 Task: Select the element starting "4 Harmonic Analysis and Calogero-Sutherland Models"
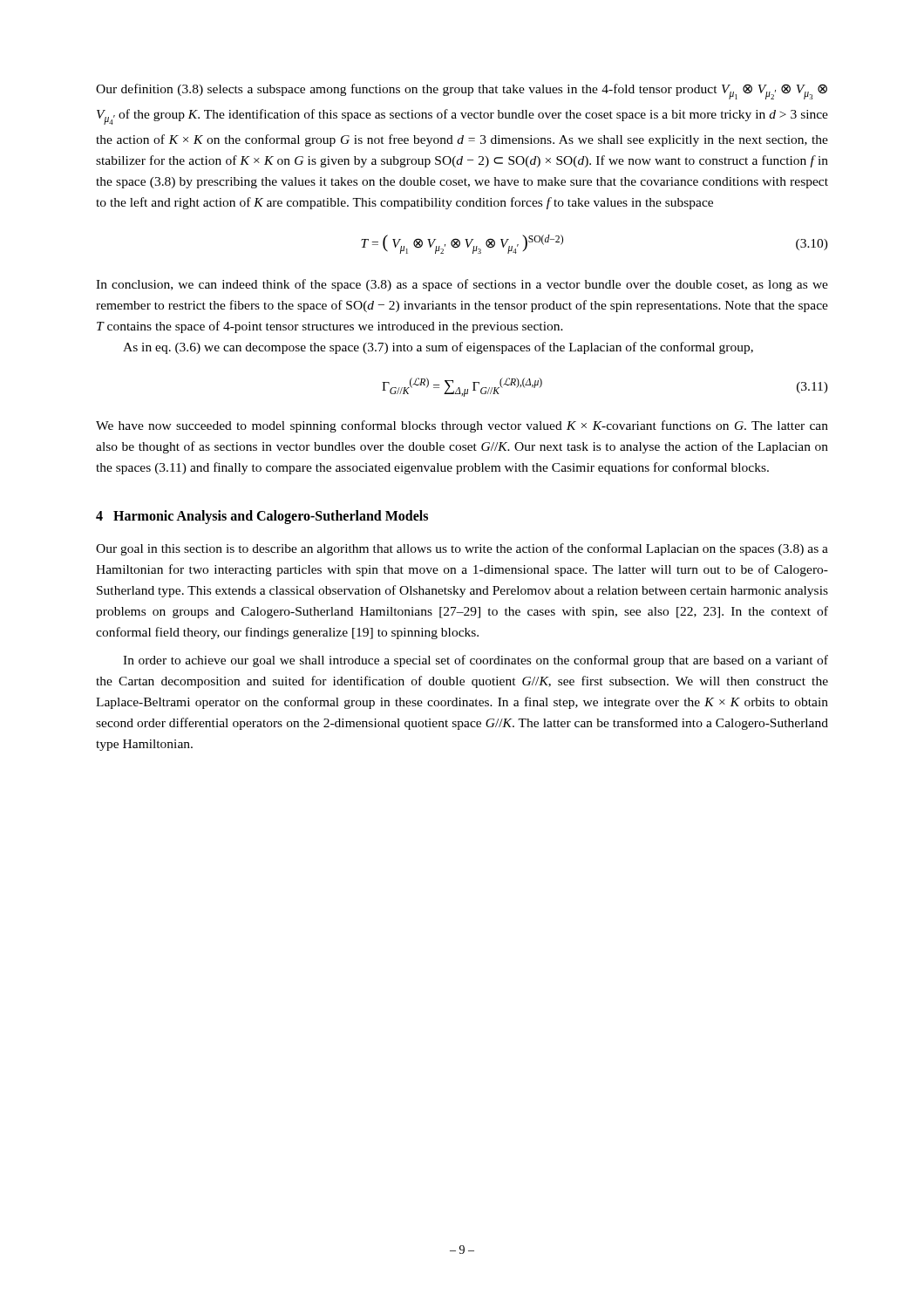click(x=262, y=516)
